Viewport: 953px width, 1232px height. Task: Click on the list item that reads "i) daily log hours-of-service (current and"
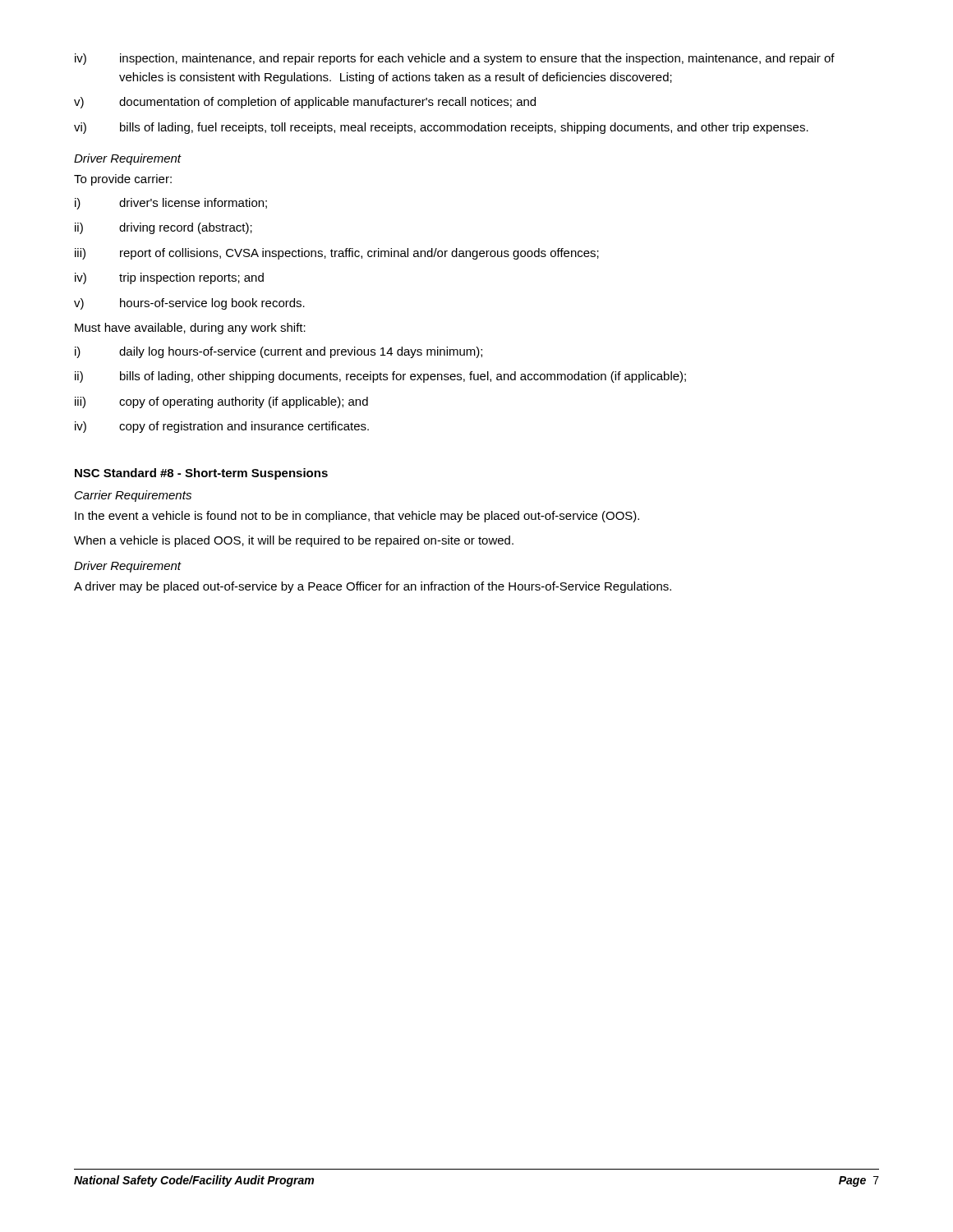476,351
